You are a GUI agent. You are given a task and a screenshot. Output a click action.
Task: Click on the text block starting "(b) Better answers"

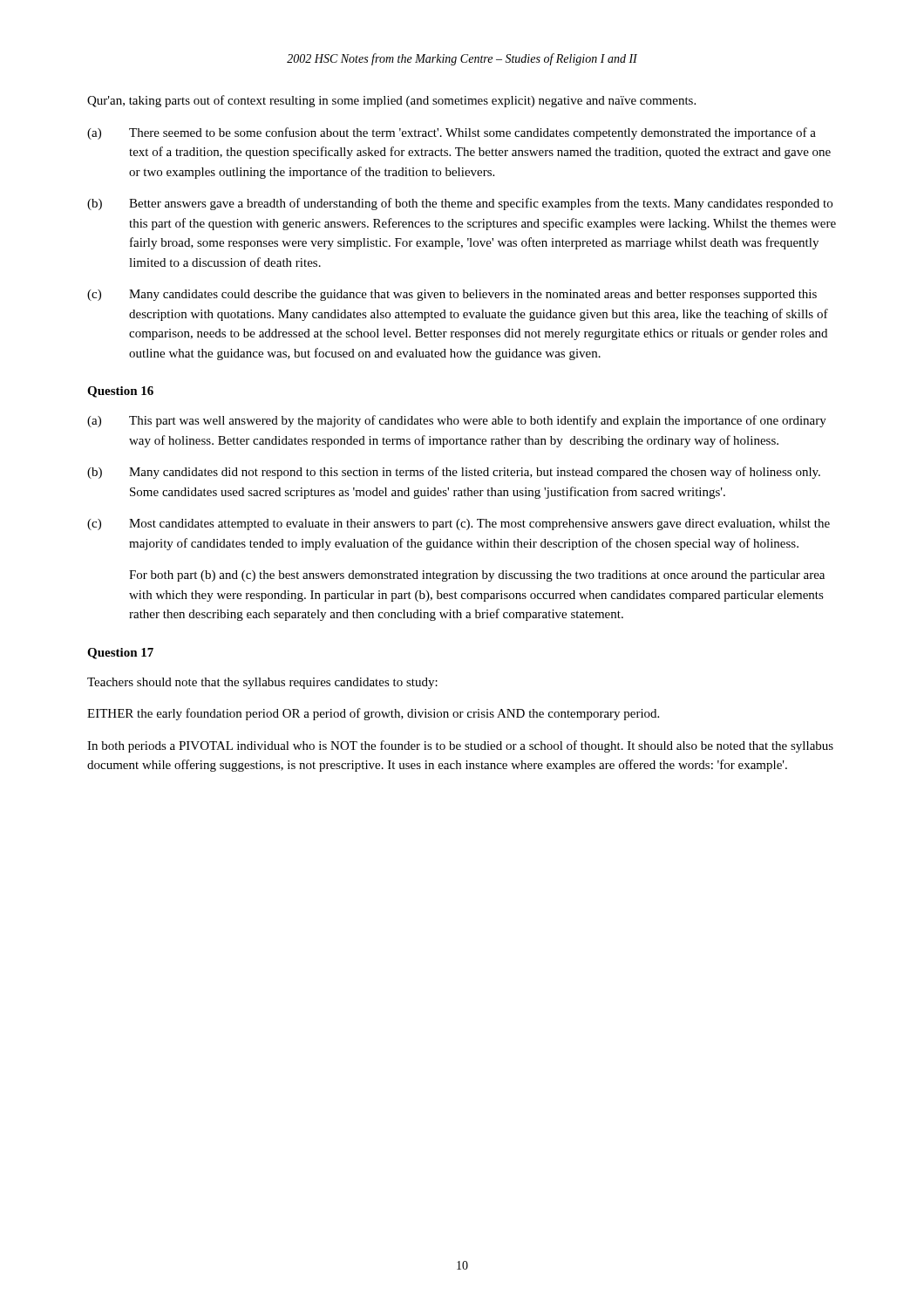462,233
